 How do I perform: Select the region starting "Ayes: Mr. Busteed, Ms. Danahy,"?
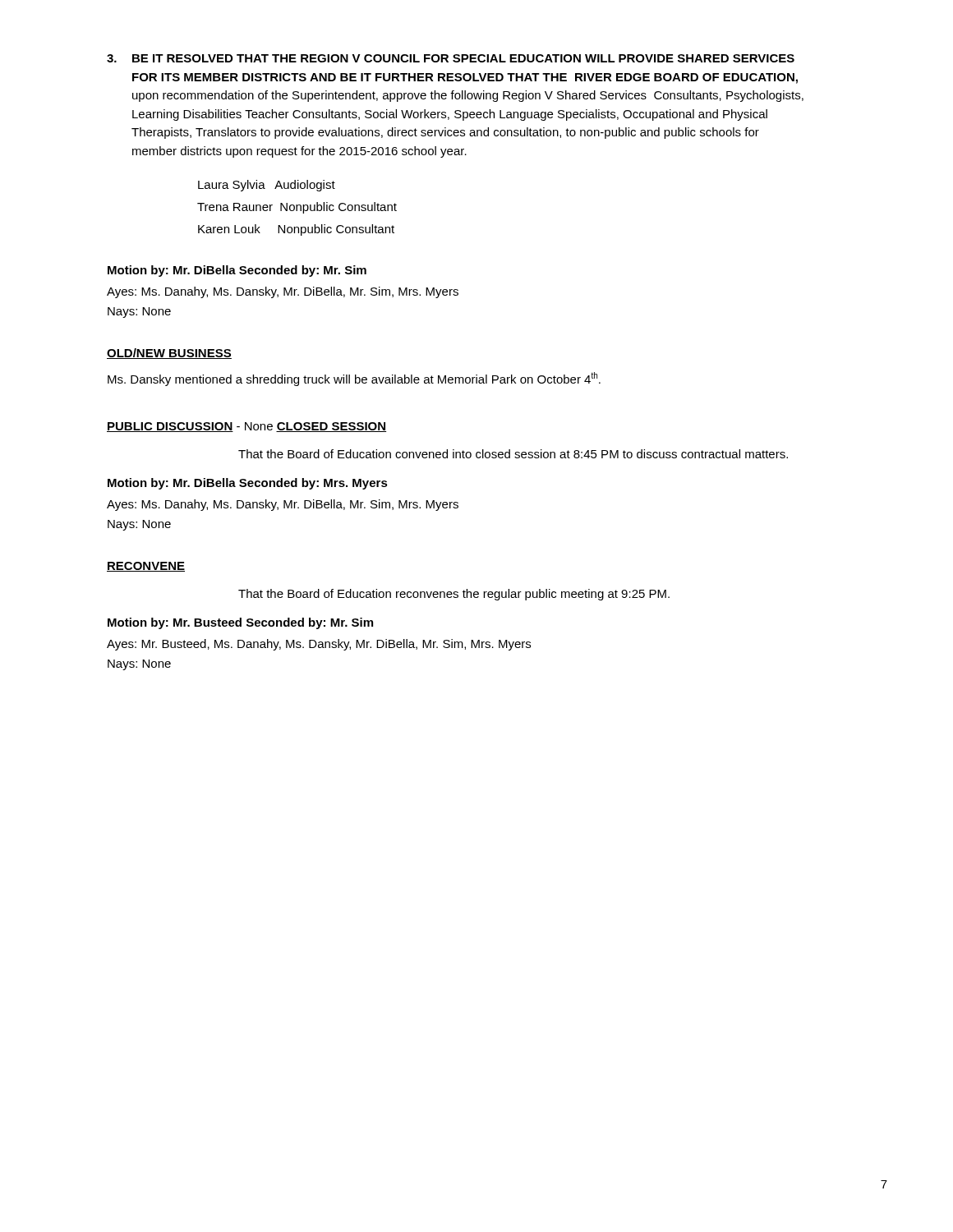click(x=319, y=653)
